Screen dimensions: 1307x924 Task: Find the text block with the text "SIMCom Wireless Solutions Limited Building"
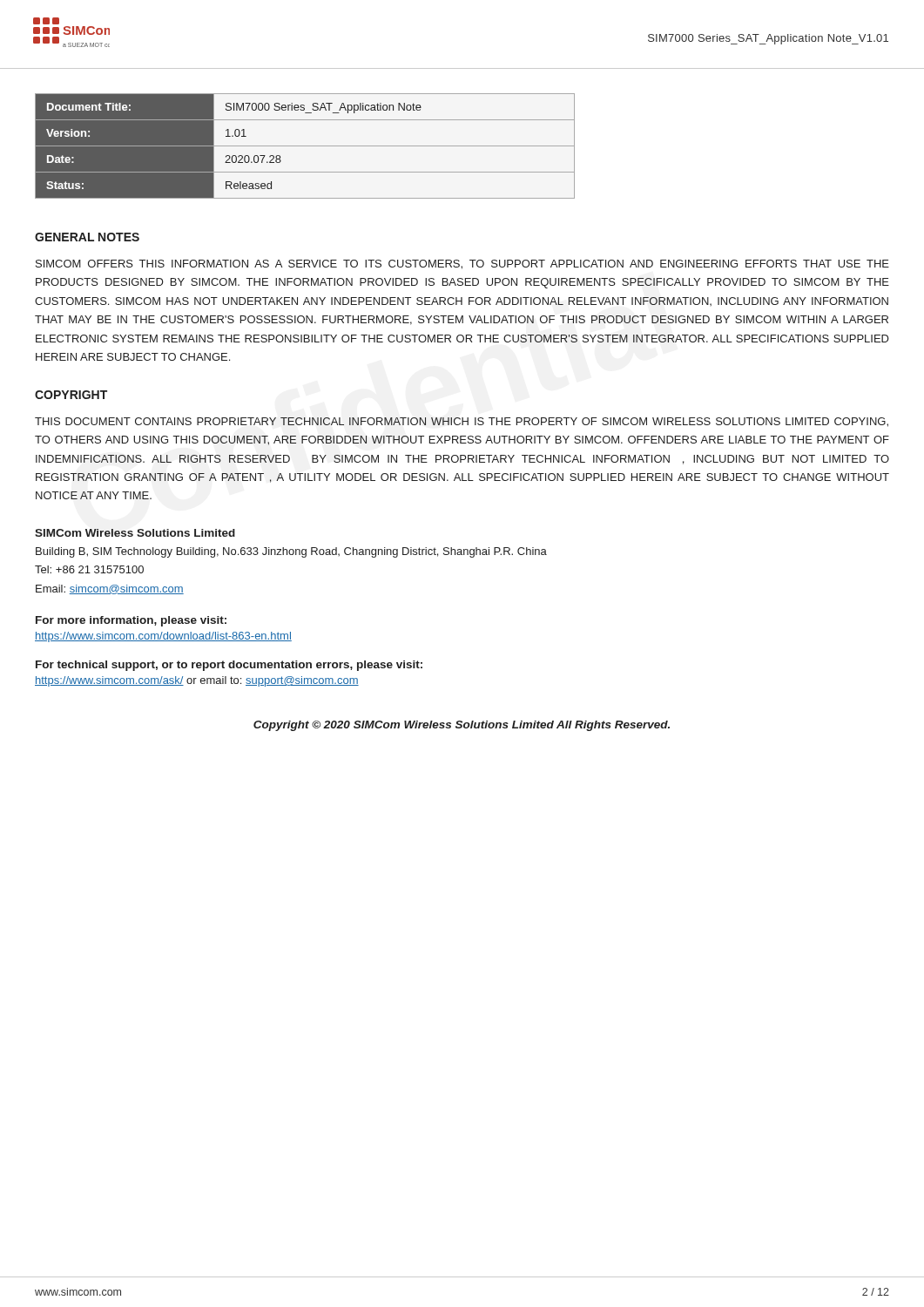[462, 562]
